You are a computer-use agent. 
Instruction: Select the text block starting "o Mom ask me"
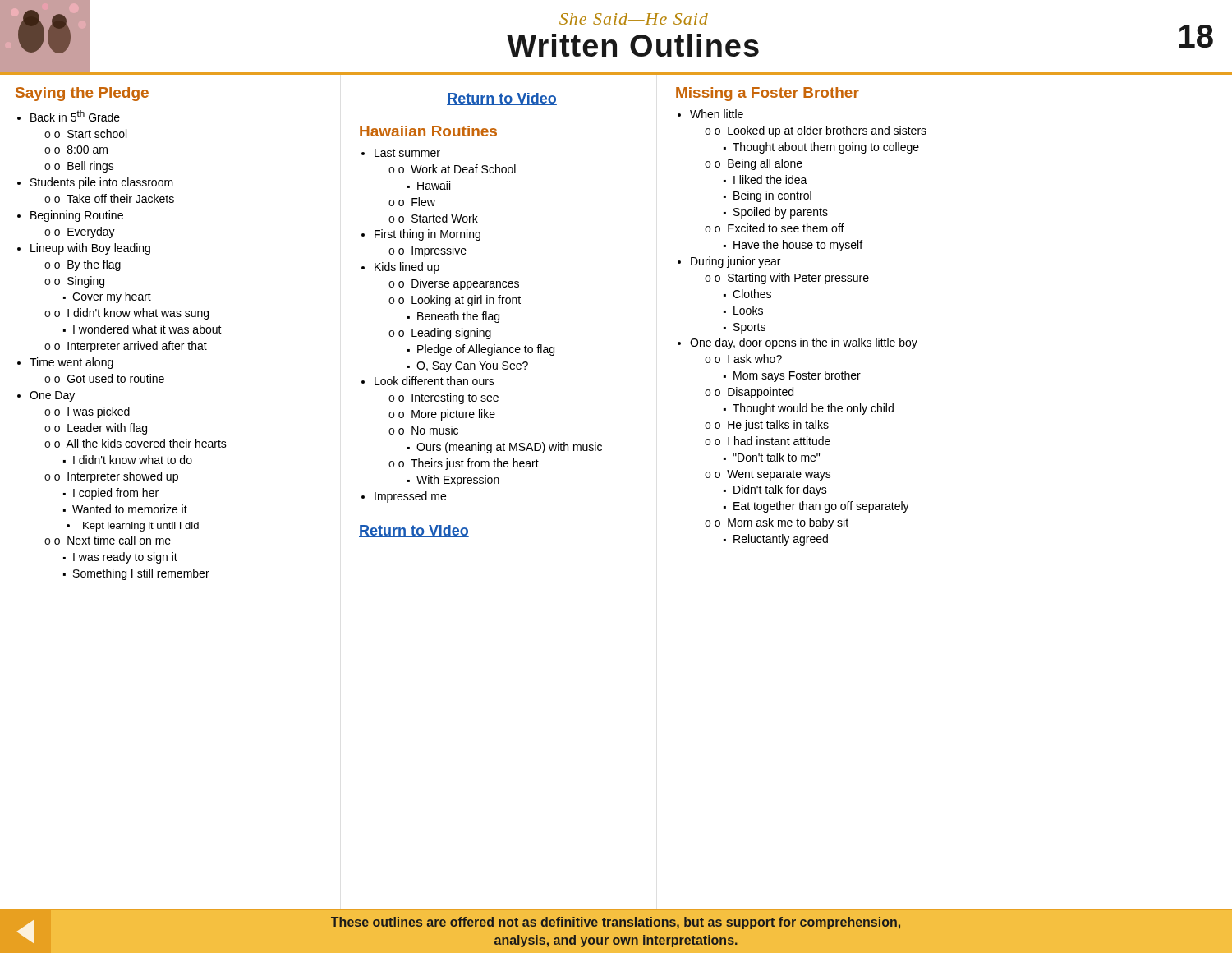tap(777, 523)
